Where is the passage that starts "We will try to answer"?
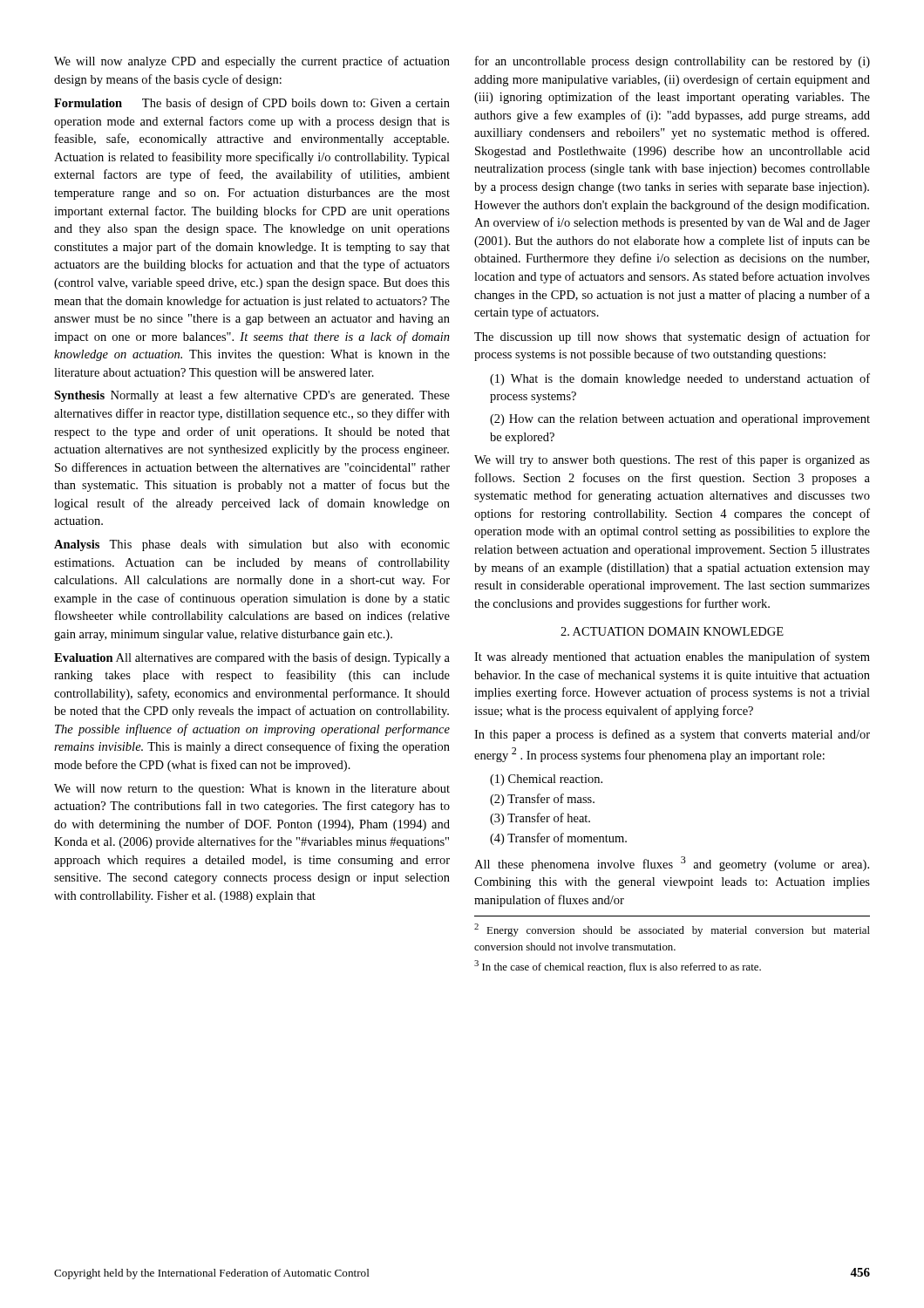This screenshot has width=924, height=1308. (x=672, y=532)
